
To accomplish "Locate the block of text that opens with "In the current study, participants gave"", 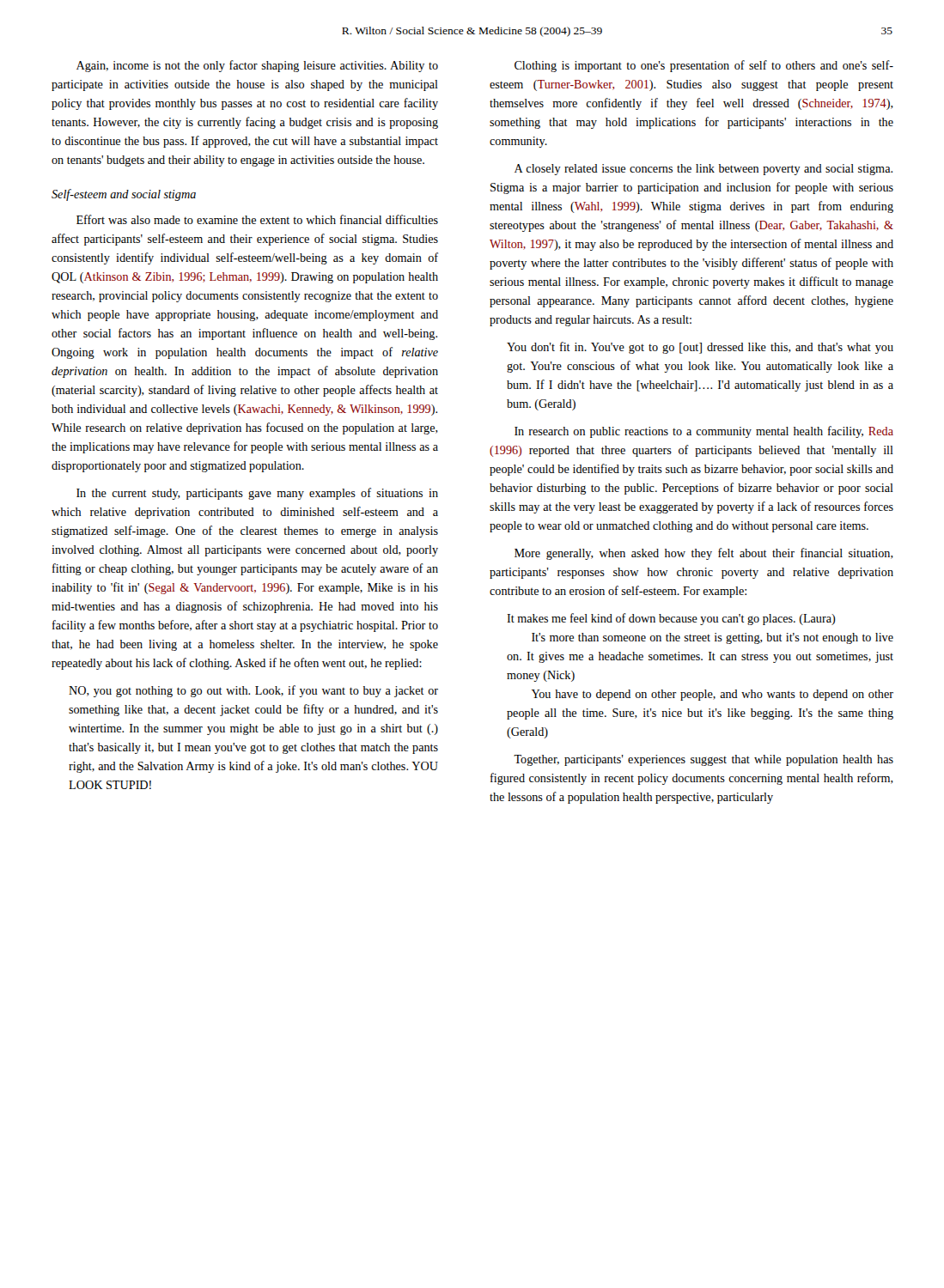I will (245, 578).
